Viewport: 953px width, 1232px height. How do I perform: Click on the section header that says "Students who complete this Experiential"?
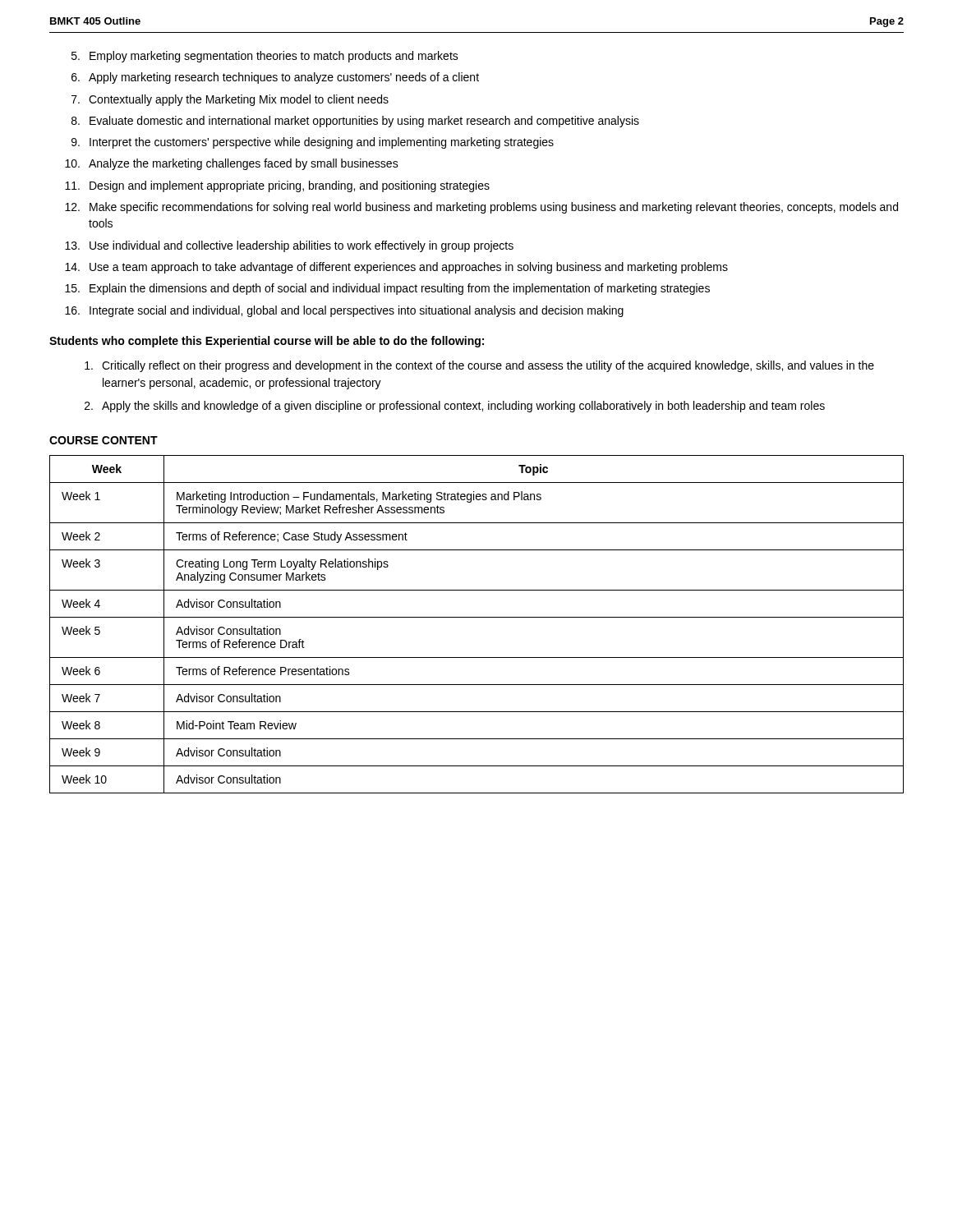click(267, 341)
